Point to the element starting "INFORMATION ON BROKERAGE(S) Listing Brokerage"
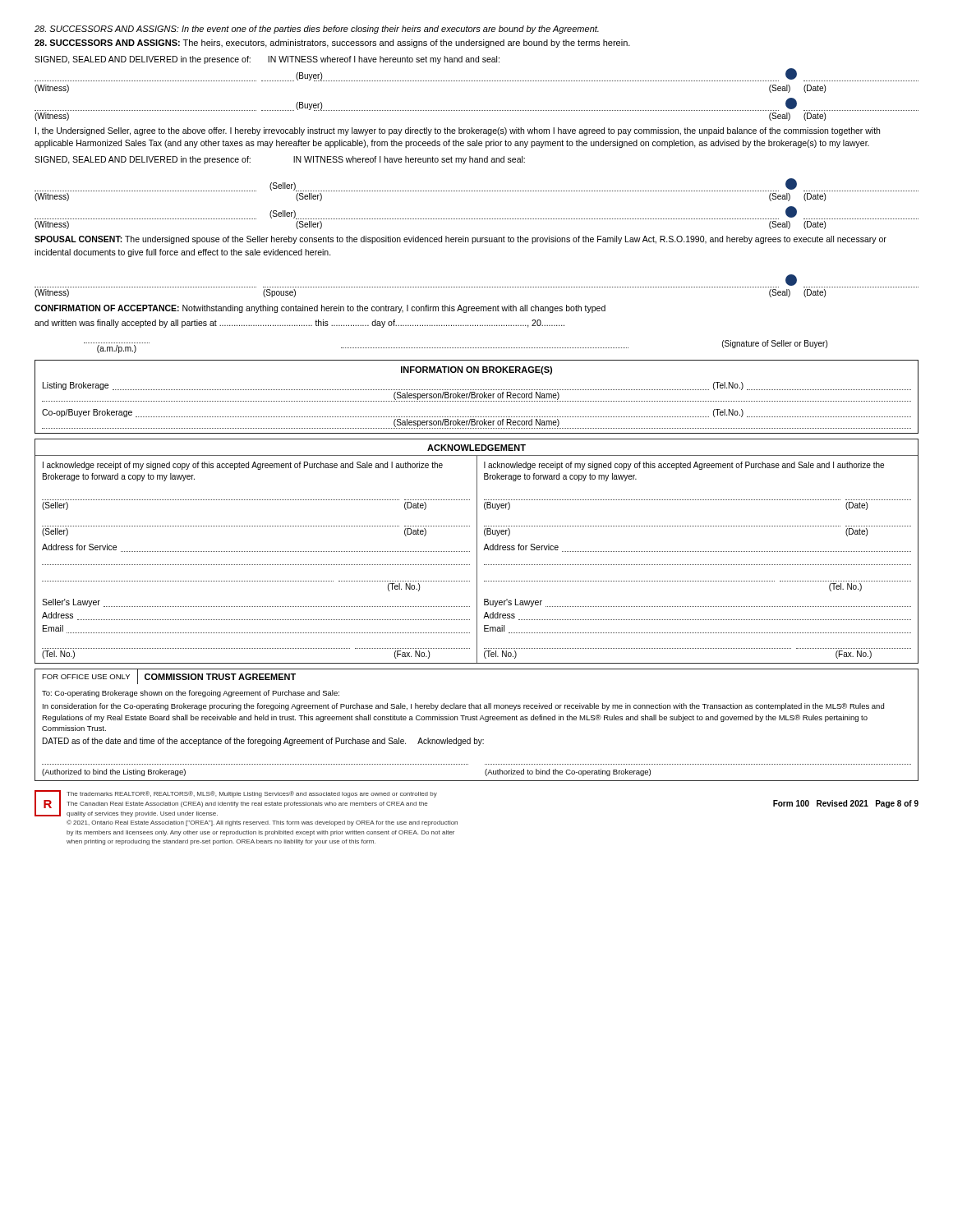The image size is (953, 1232). pos(476,397)
